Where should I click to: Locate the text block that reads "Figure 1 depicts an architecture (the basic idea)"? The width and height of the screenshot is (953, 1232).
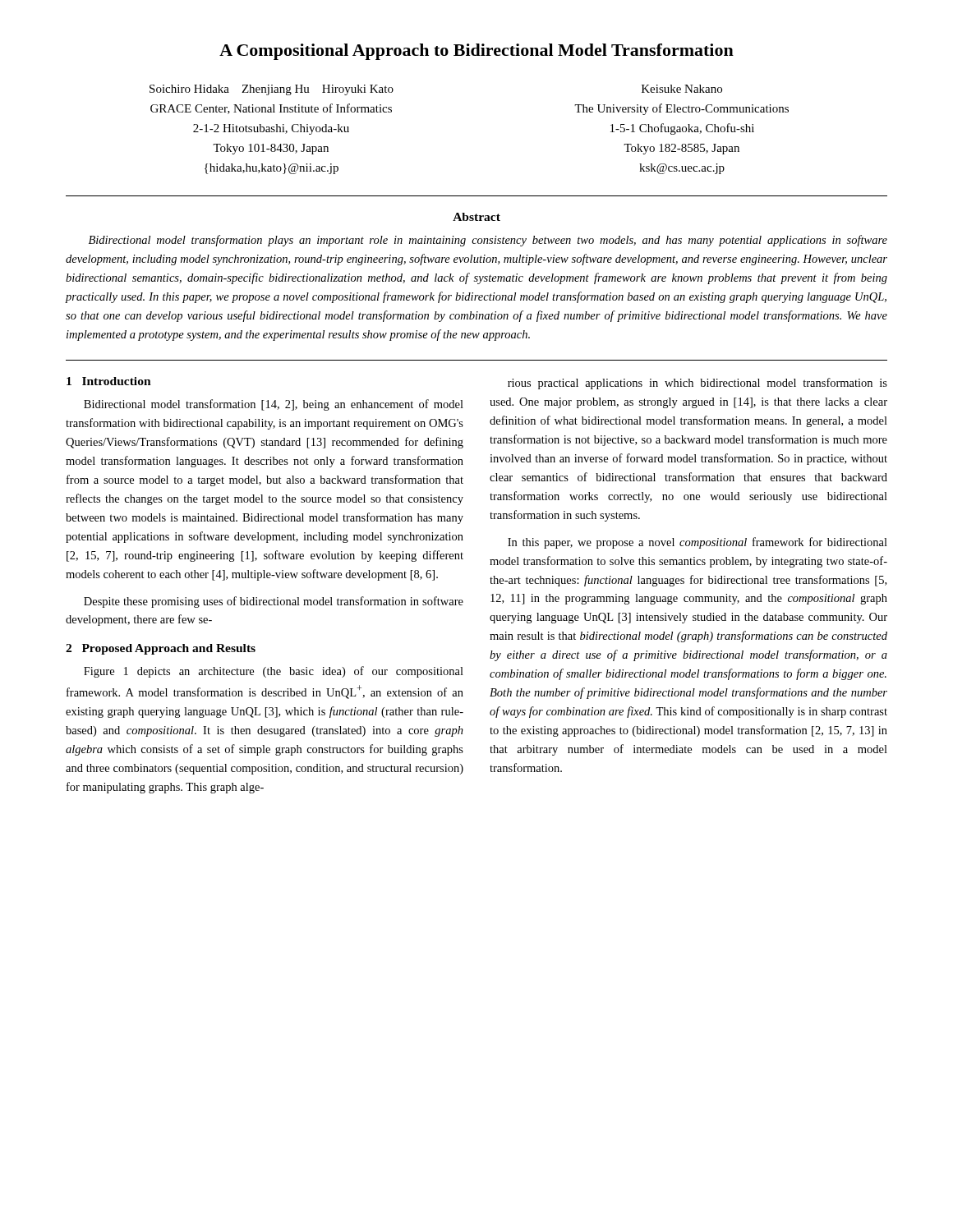pyautogui.click(x=265, y=729)
